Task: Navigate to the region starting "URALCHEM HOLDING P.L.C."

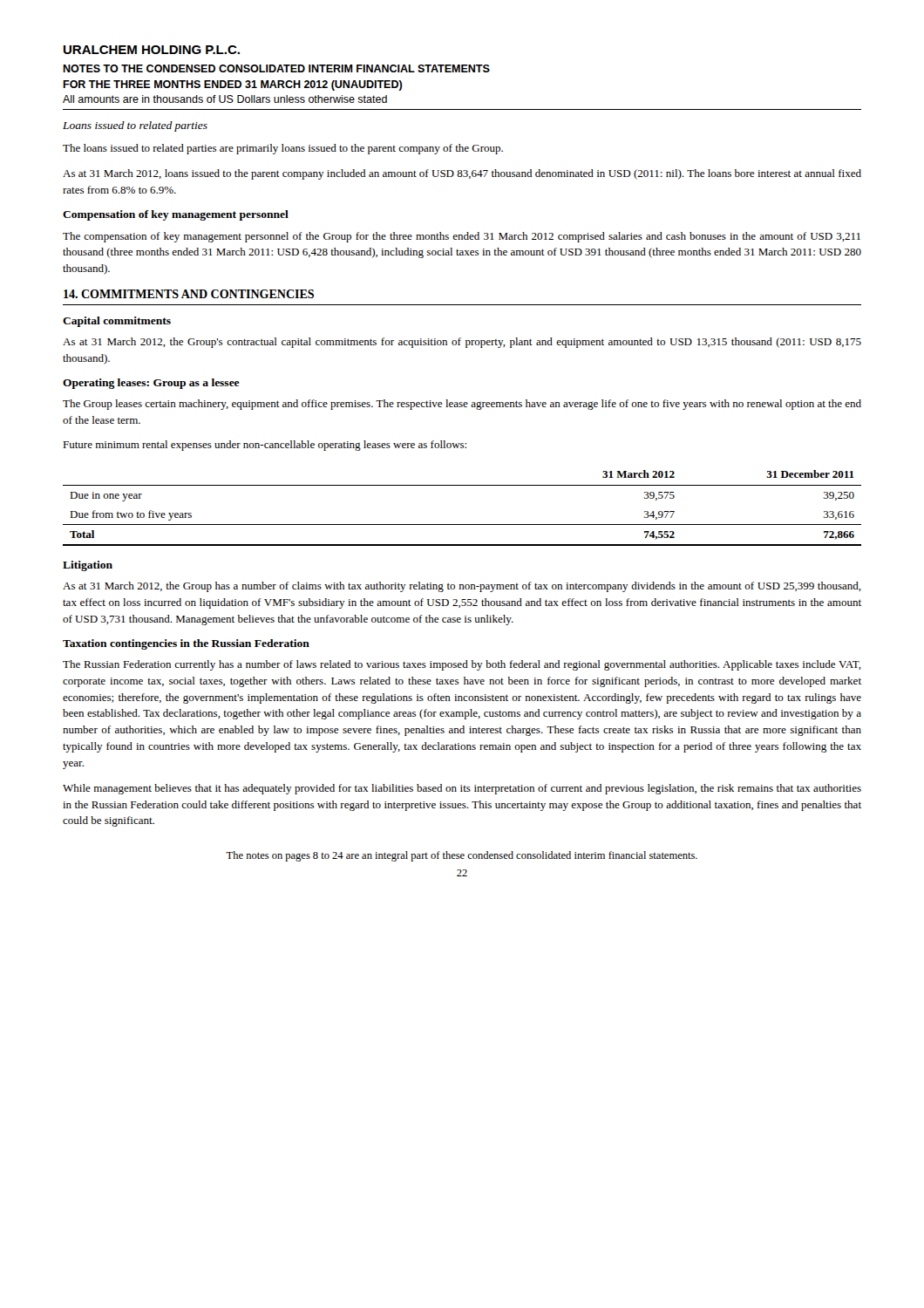Action: [152, 49]
